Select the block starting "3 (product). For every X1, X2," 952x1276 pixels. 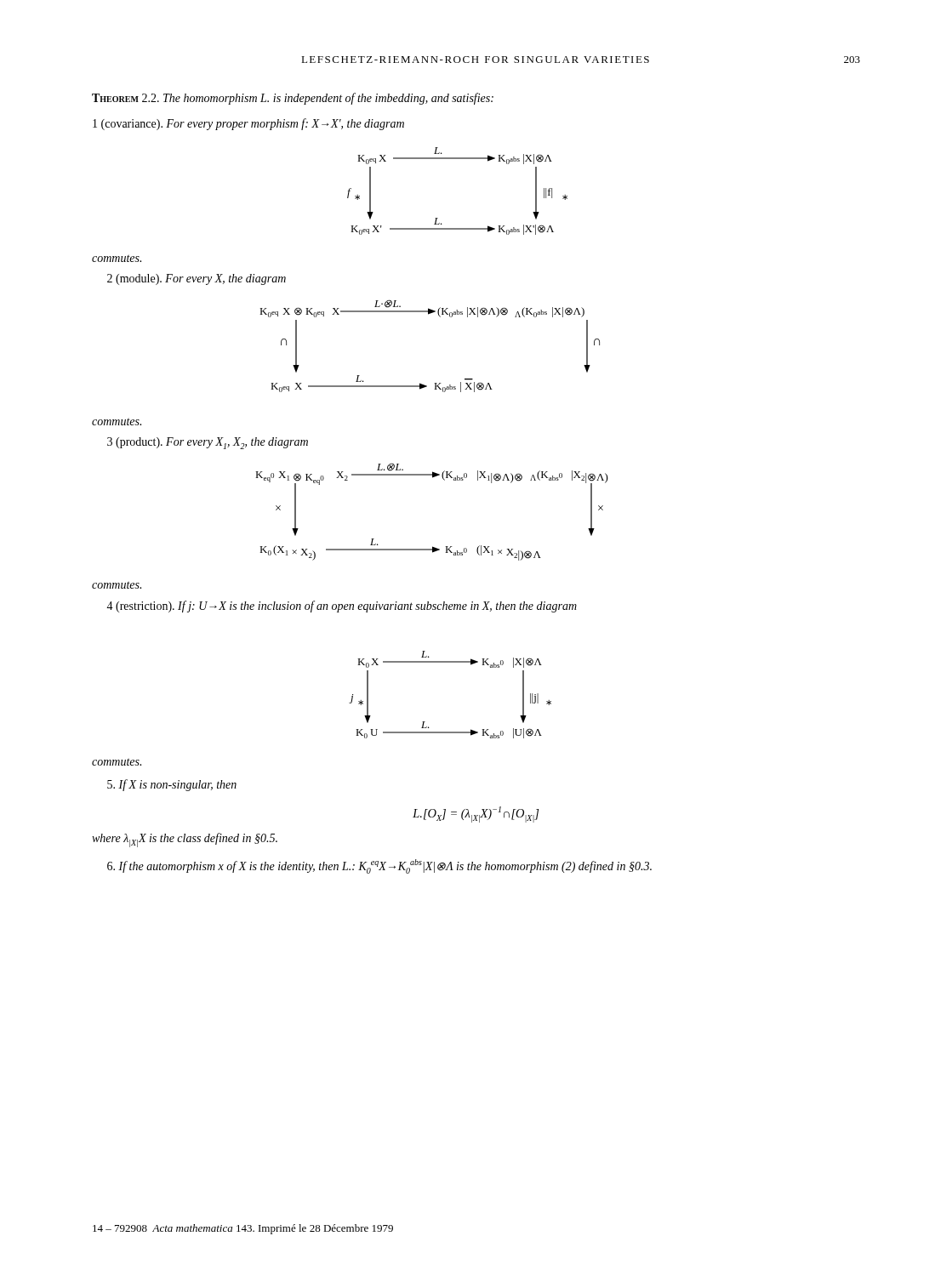[x=200, y=443]
